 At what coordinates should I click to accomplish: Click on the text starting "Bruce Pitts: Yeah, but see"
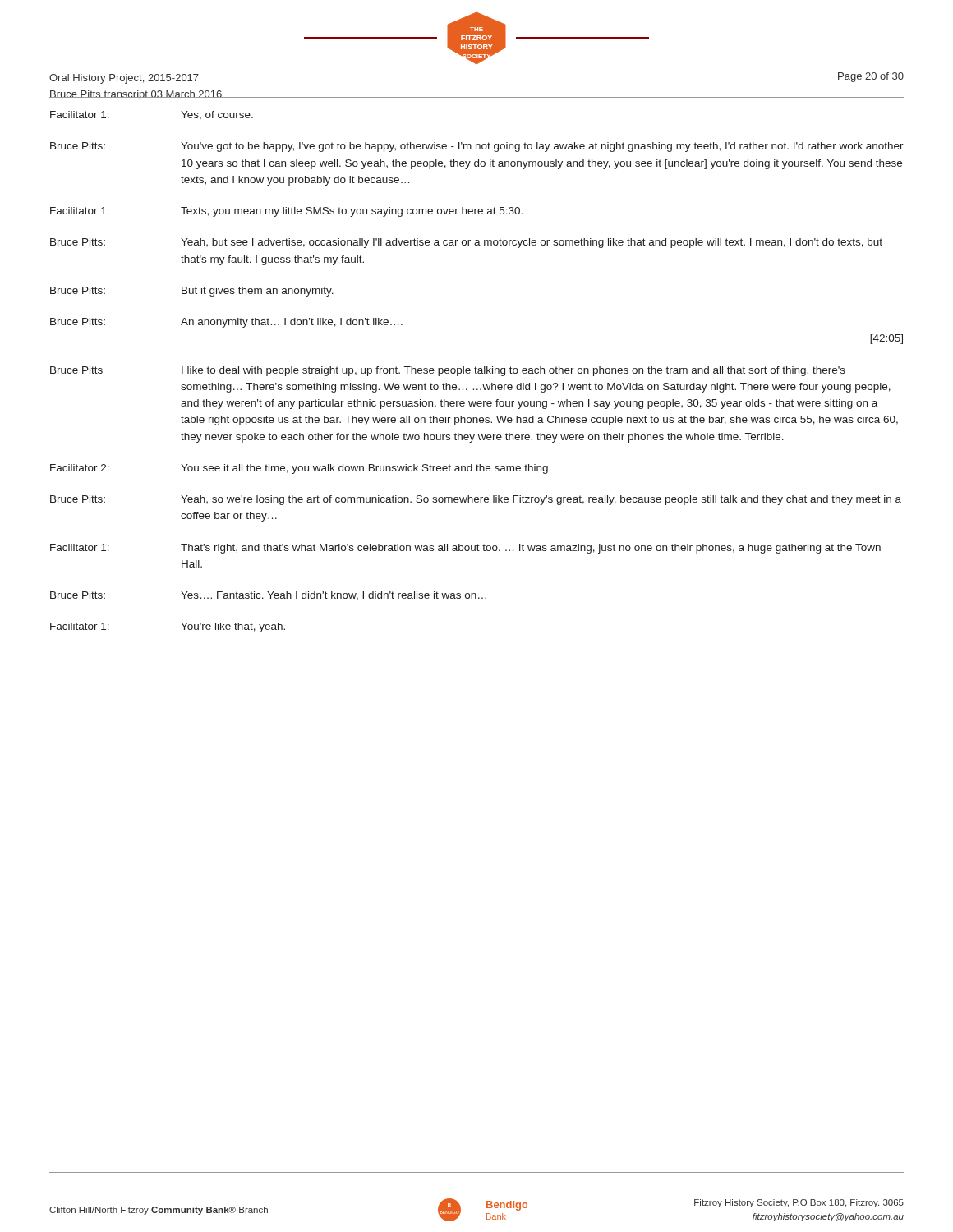pyautogui.click(x=476, y=251)
